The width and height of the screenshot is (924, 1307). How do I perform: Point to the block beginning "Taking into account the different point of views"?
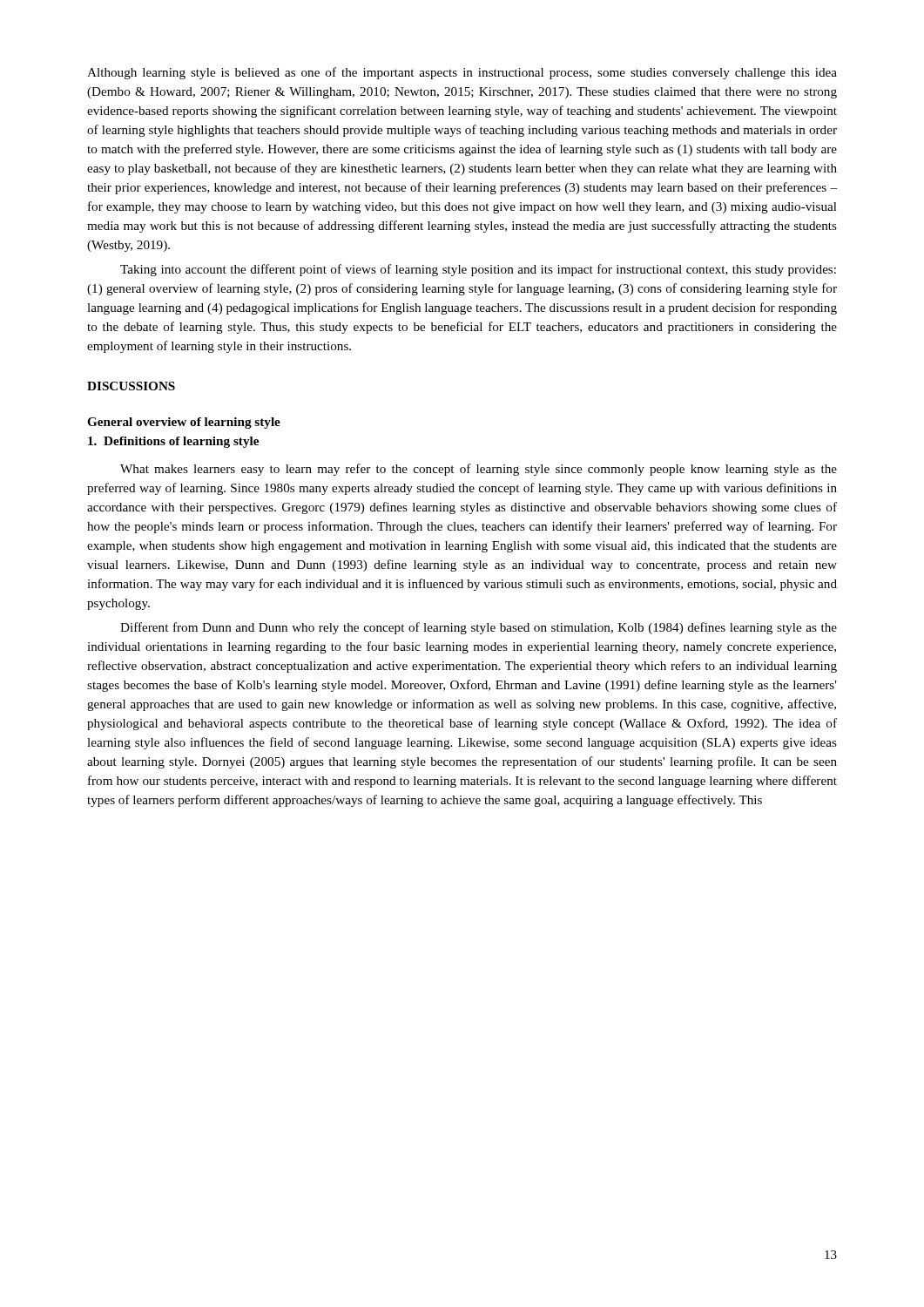point(462,308)
